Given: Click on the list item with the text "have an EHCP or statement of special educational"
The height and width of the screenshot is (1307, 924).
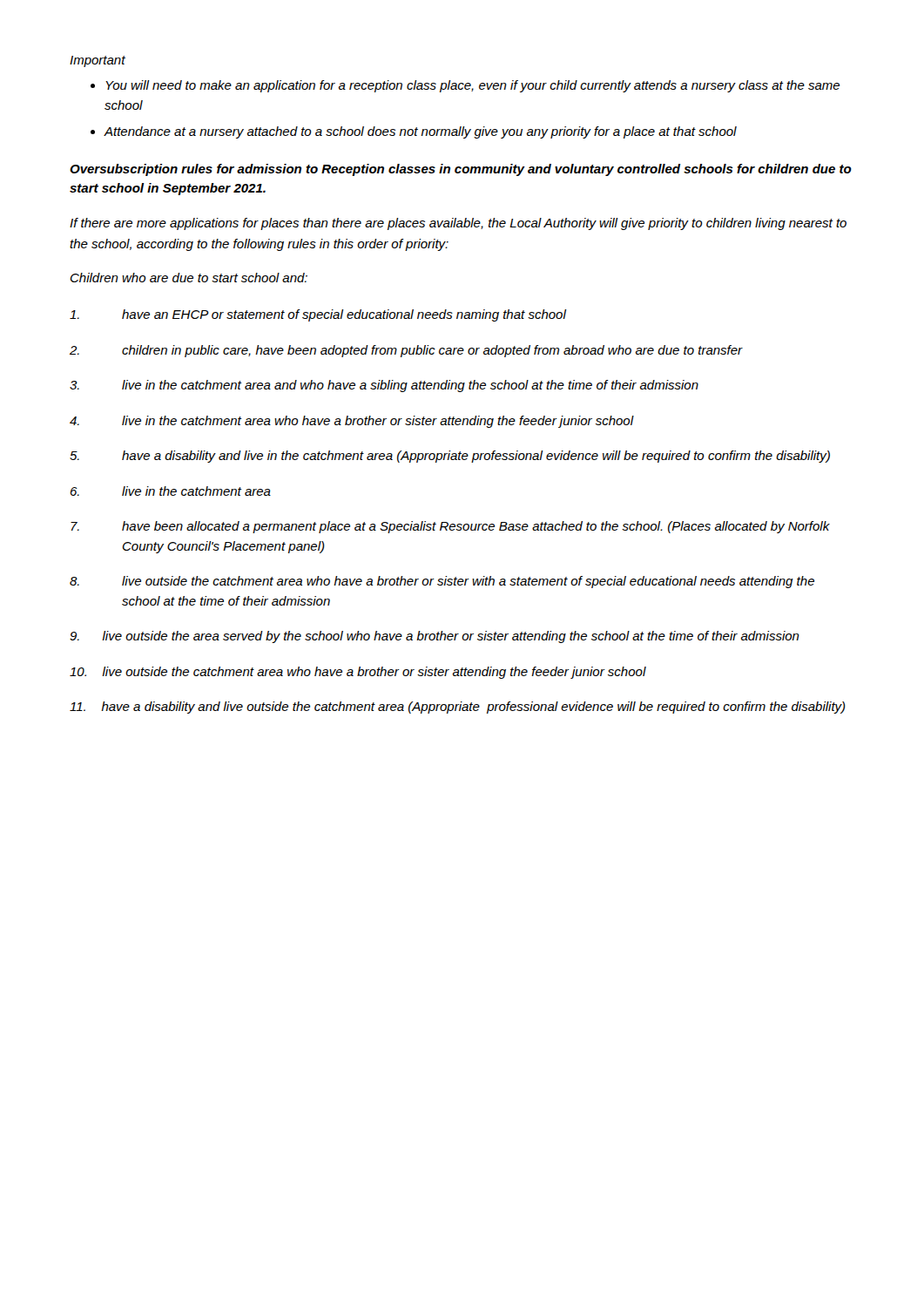Looking at the screenshot, I should point(462,315).
